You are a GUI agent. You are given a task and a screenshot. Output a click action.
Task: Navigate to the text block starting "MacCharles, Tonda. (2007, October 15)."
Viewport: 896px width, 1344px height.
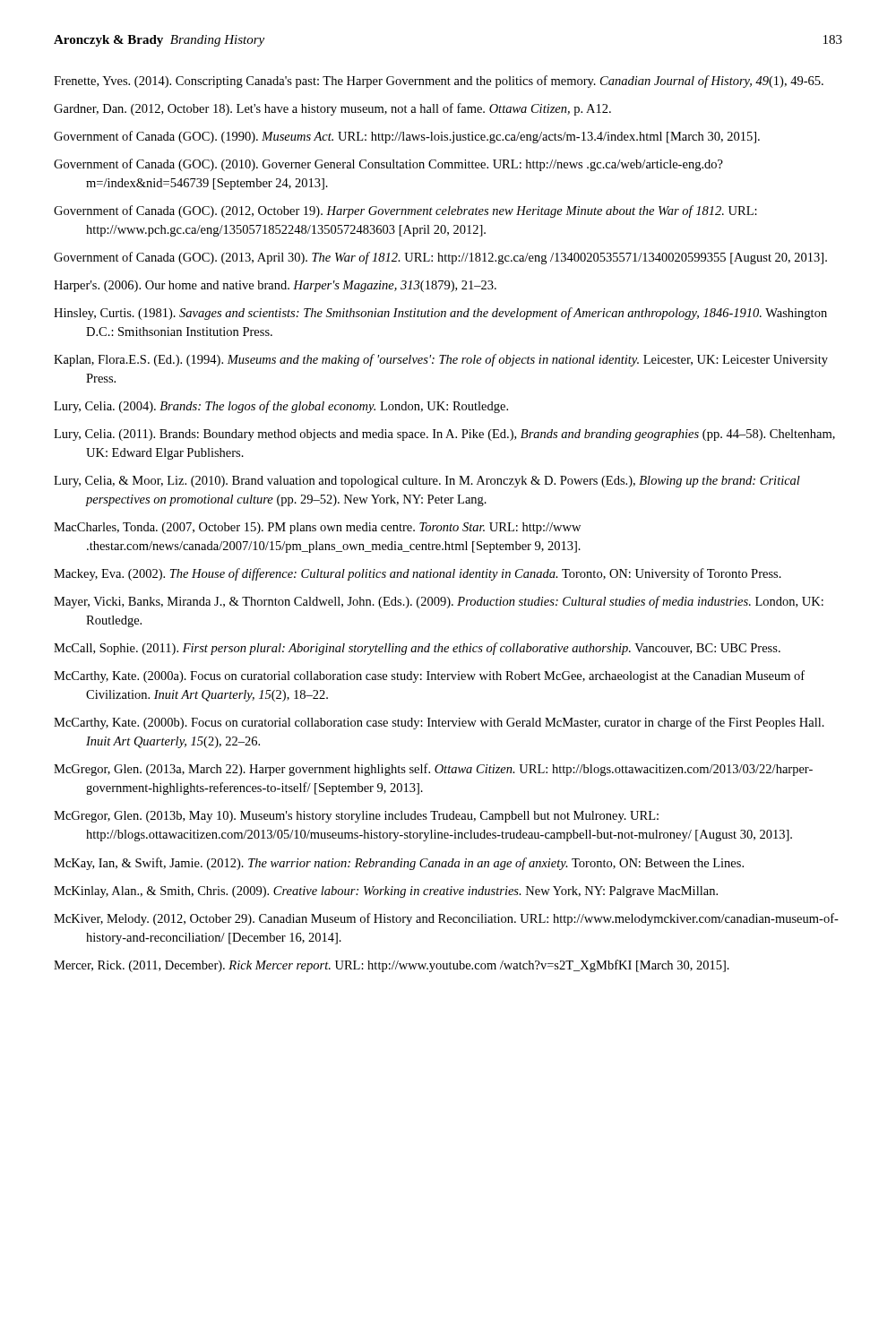[x=317, y=537]
